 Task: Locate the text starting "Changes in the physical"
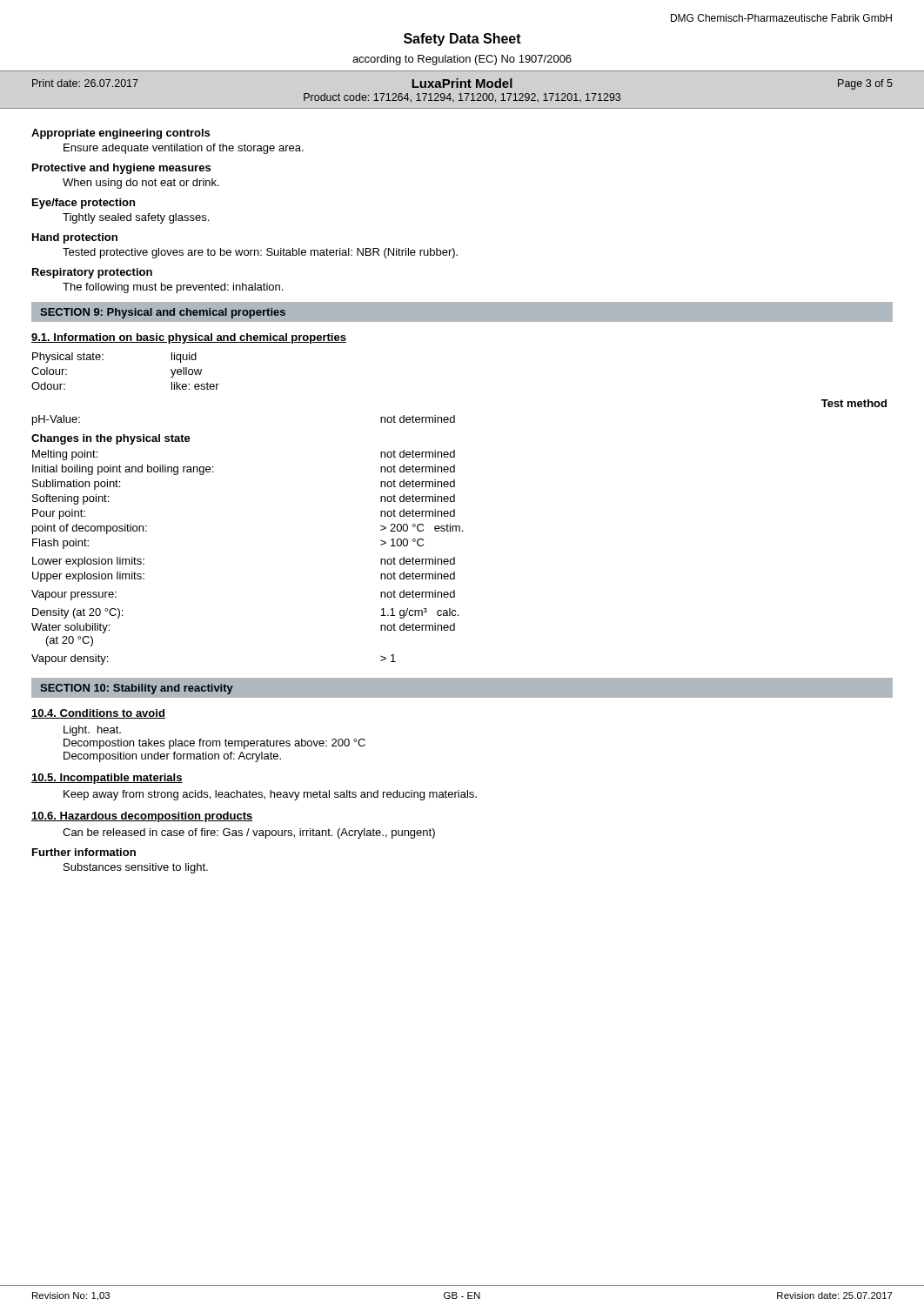[111, 438]
